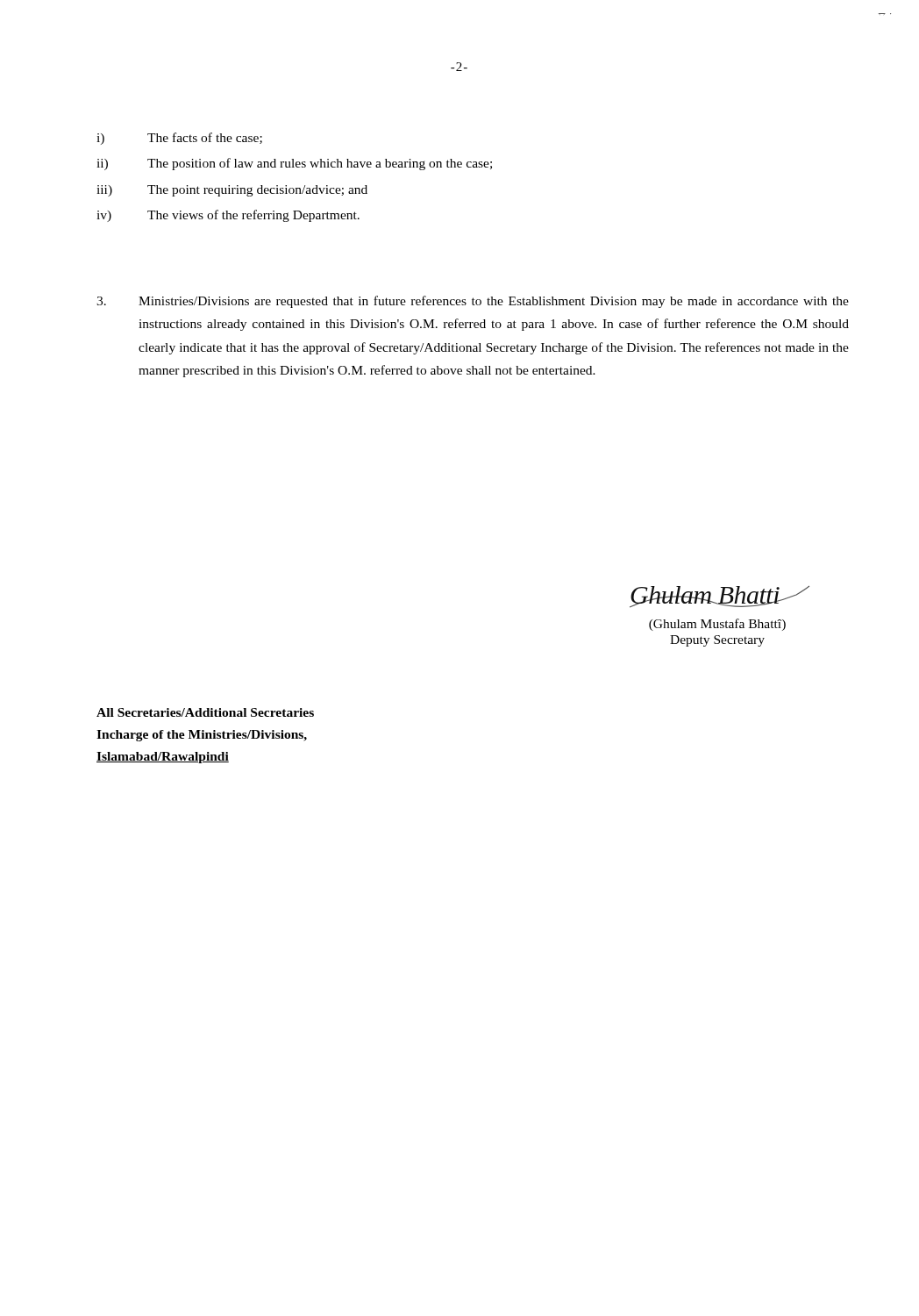Click where it says "iii) The point requiring decision/advice; and"

pos(232,189)
